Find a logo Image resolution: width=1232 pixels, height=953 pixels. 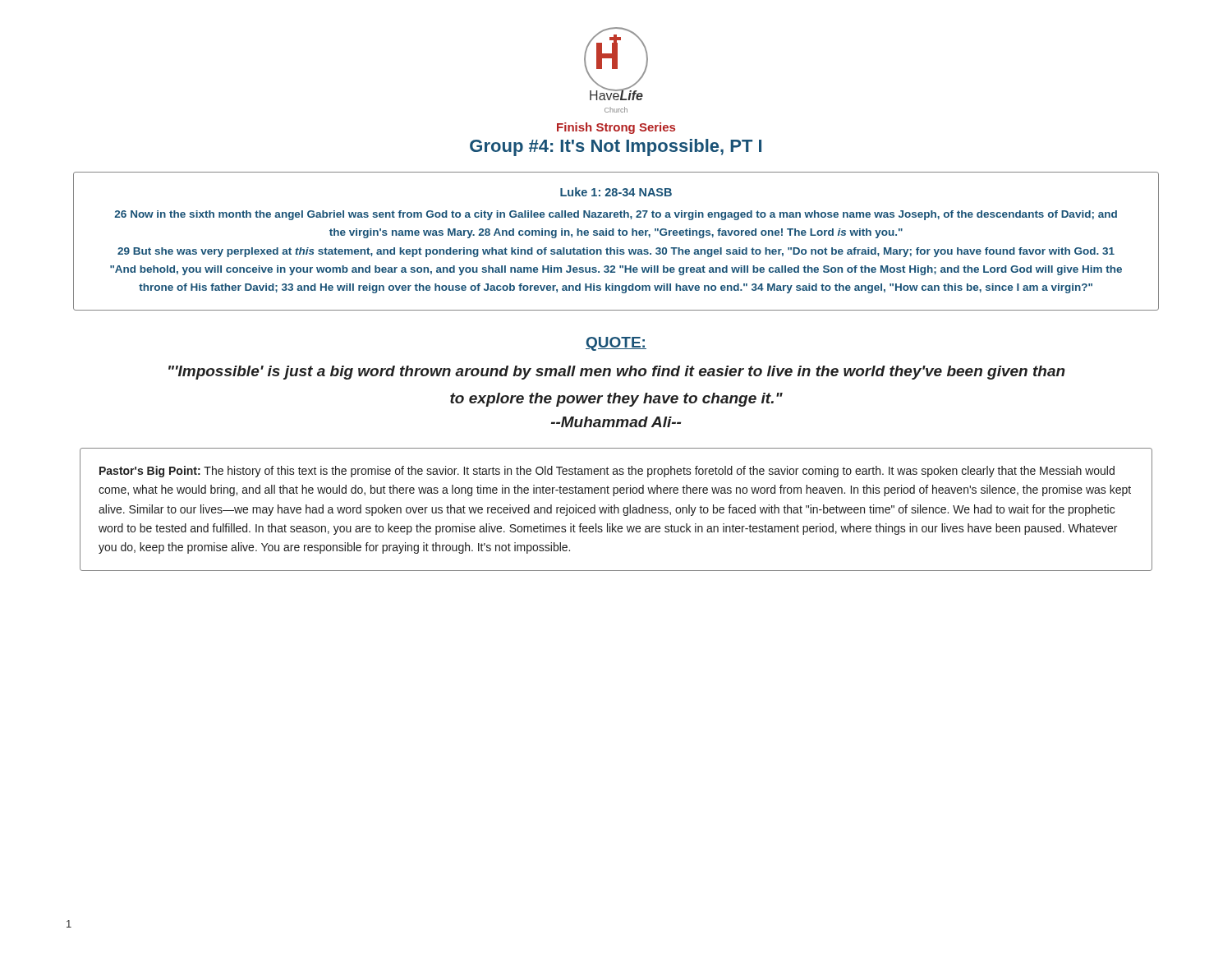click(616, 70)
